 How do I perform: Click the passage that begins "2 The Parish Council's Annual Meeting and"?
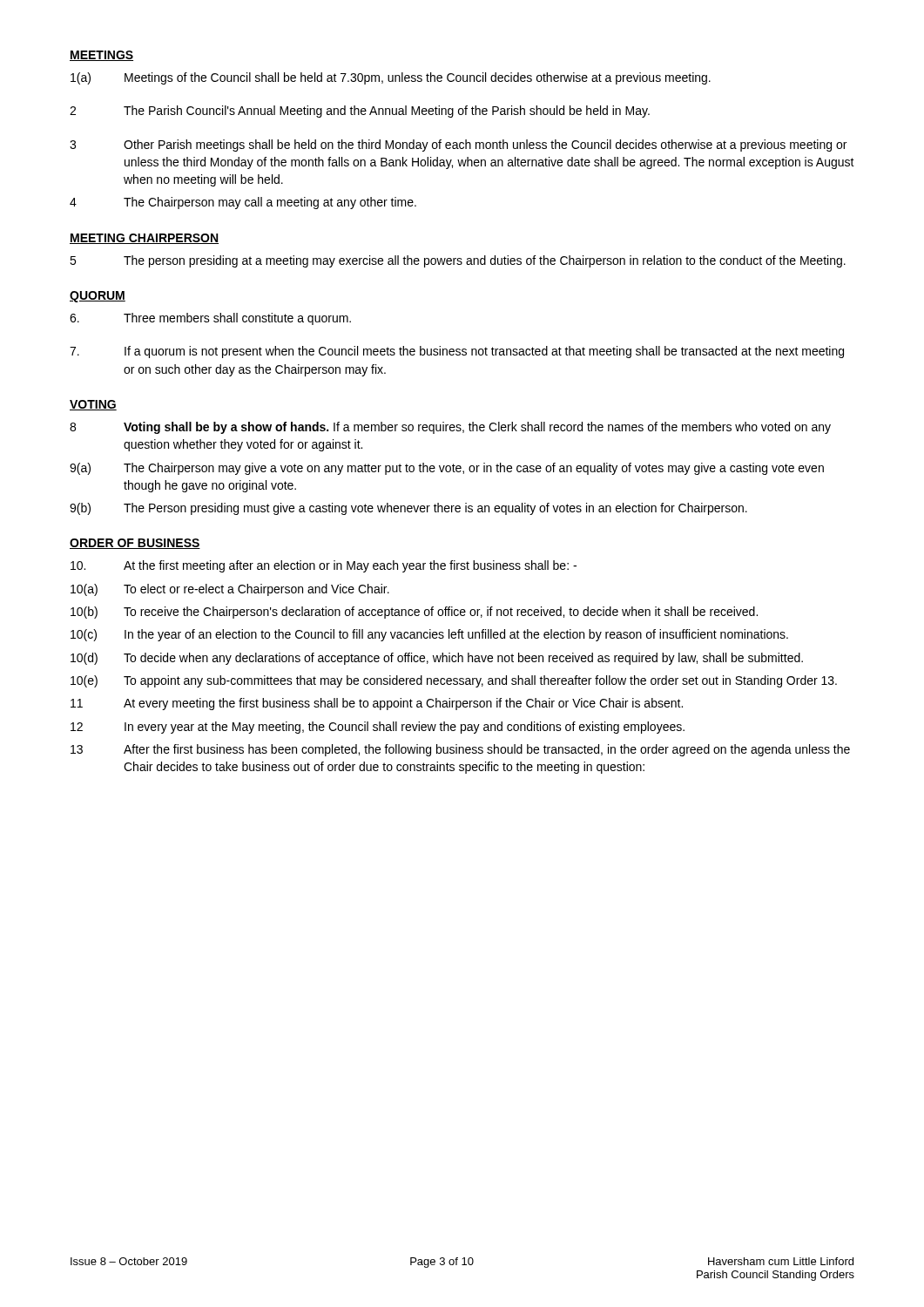(x=462, y=111)
